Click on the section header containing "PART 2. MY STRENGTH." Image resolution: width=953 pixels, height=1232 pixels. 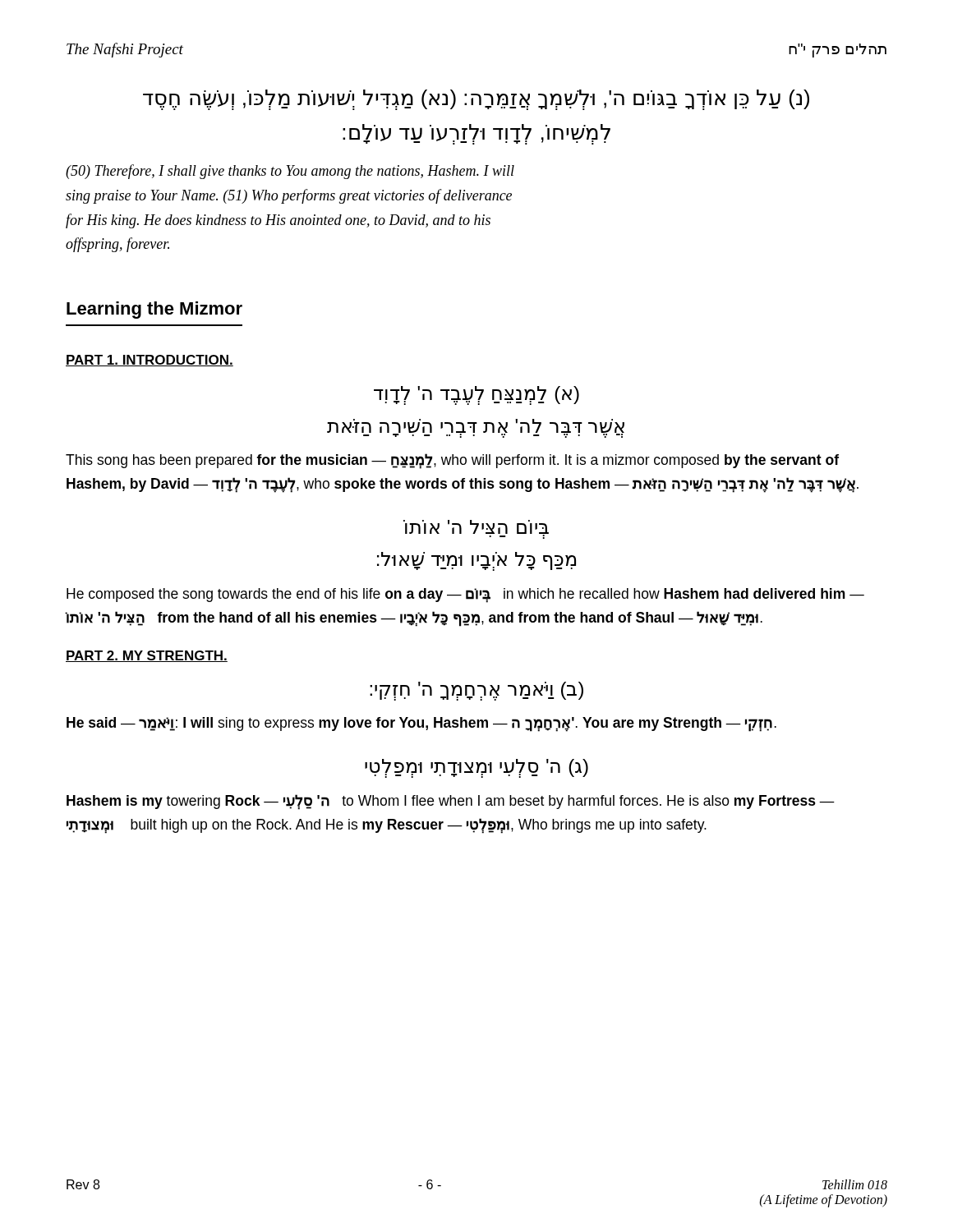[x=147, y=656]
